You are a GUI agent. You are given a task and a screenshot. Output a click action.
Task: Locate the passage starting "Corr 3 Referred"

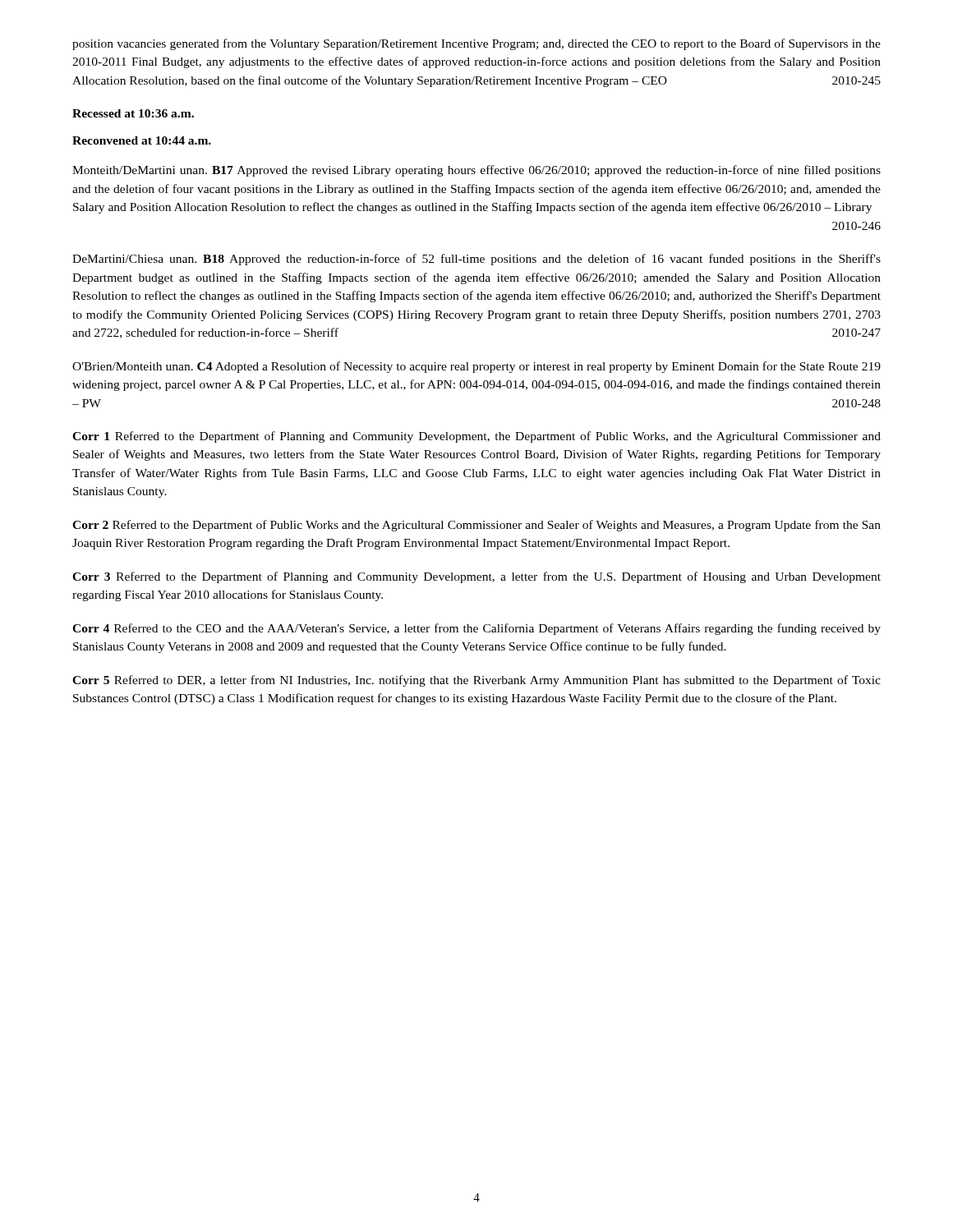pyautogui.click(x=476, y=586)
